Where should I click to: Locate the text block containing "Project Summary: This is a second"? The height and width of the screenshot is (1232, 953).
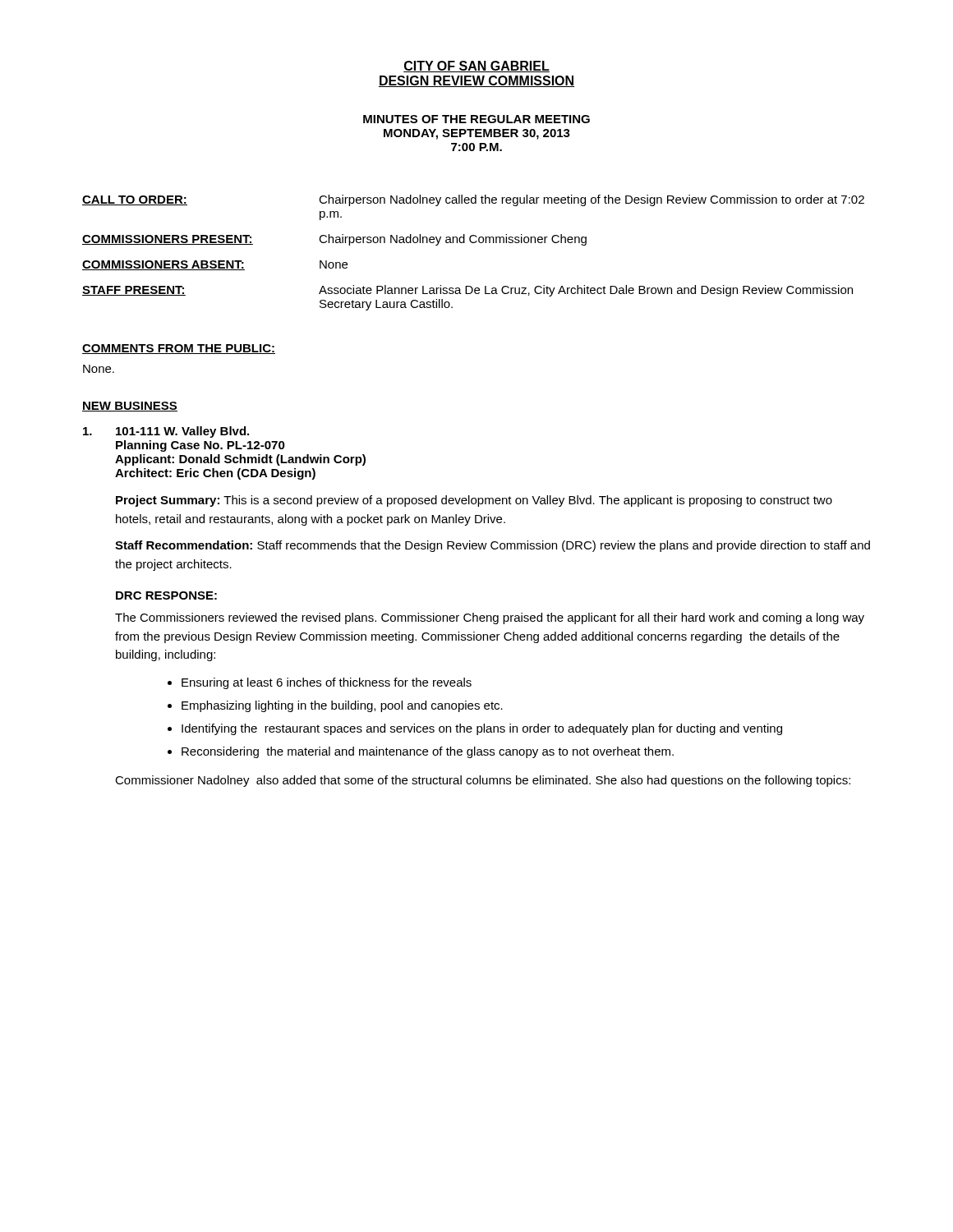click(x=474, y=509)
